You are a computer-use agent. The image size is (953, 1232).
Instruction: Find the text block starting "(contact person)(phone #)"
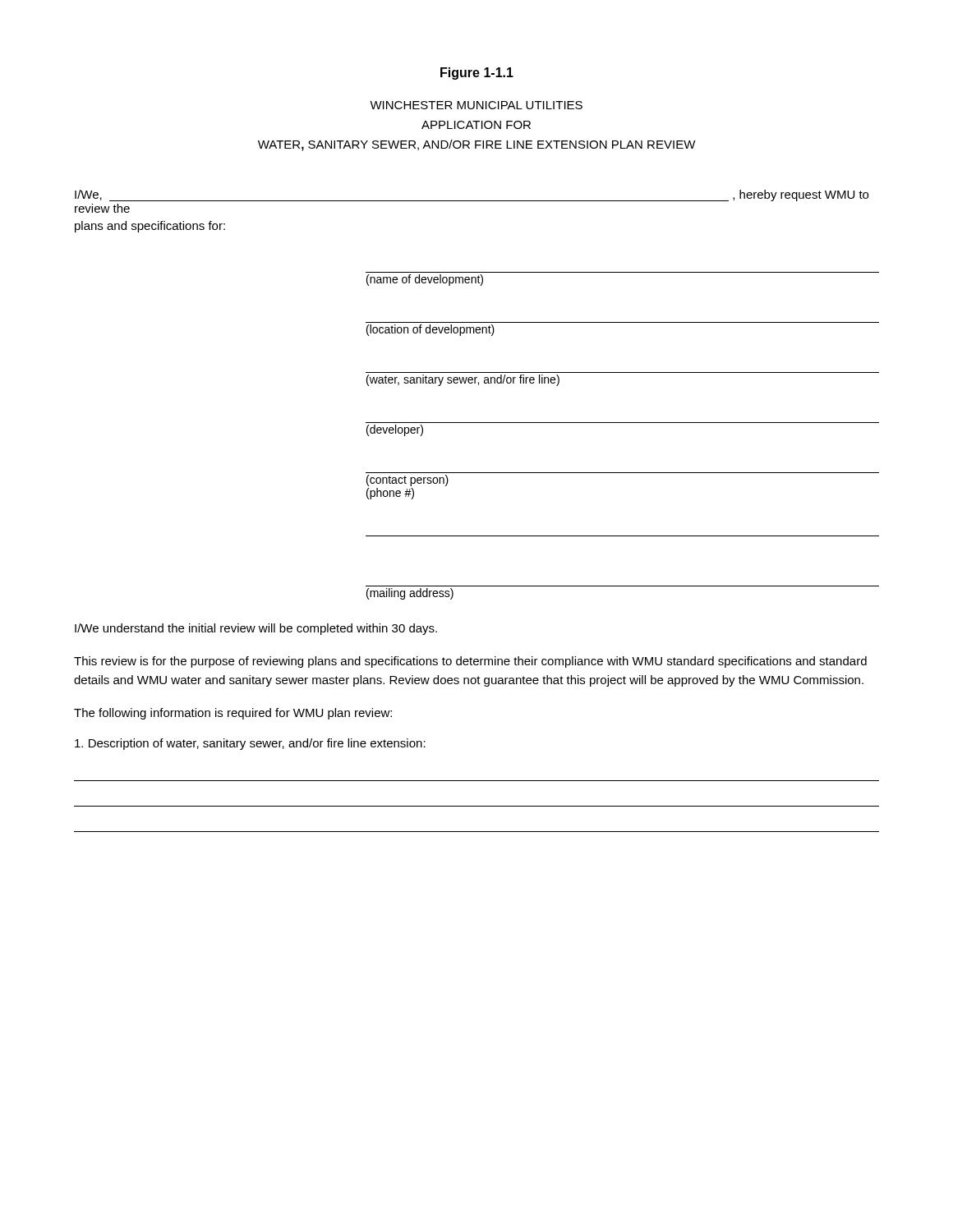pos(622,478)
